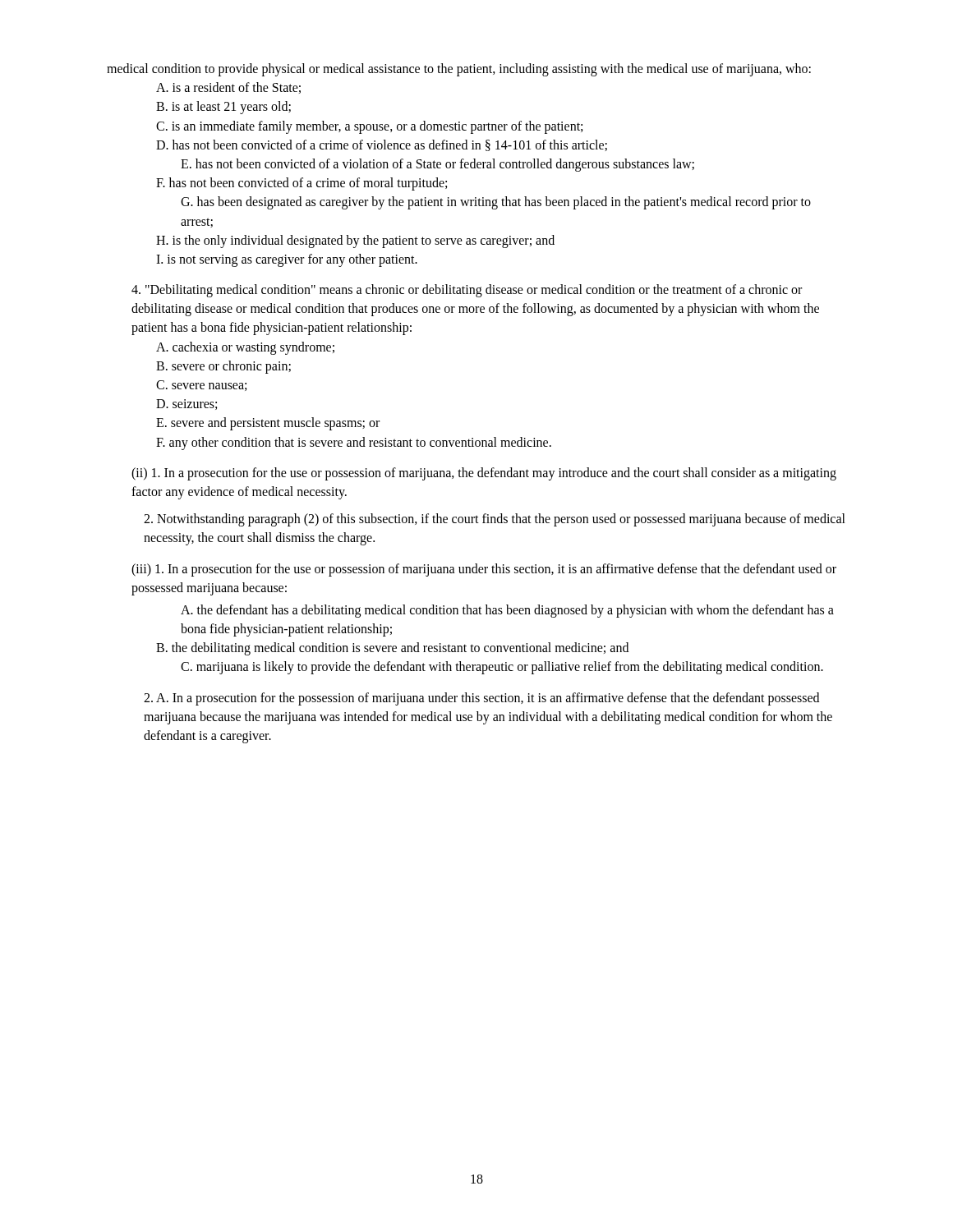Find the list item containing "E. has not been convicted of"
Image resolution: width=953 pixels, height=1232 pixels.
coord(438,164)
